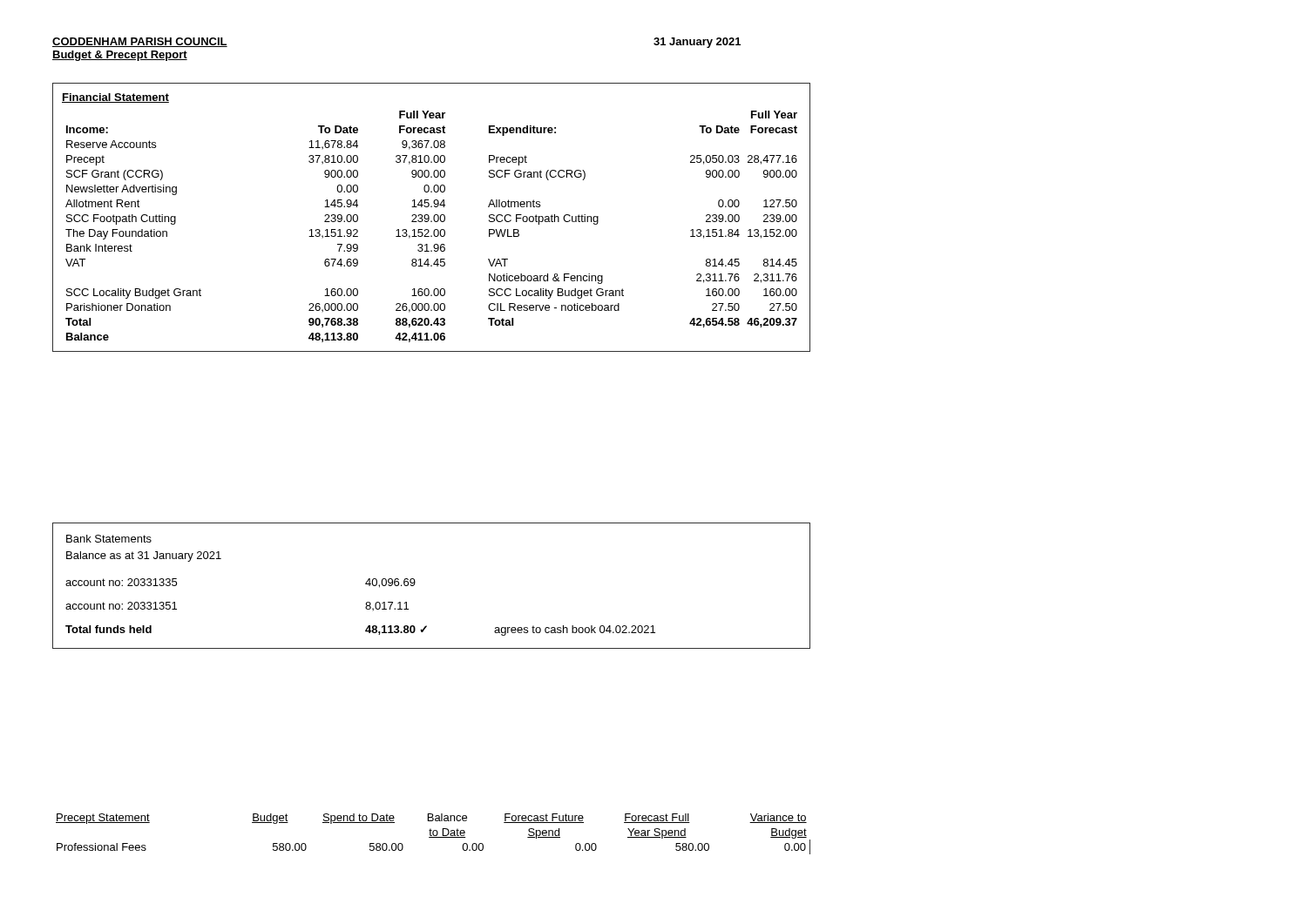Select the table that reads "Variance to"

pos(431,832)
